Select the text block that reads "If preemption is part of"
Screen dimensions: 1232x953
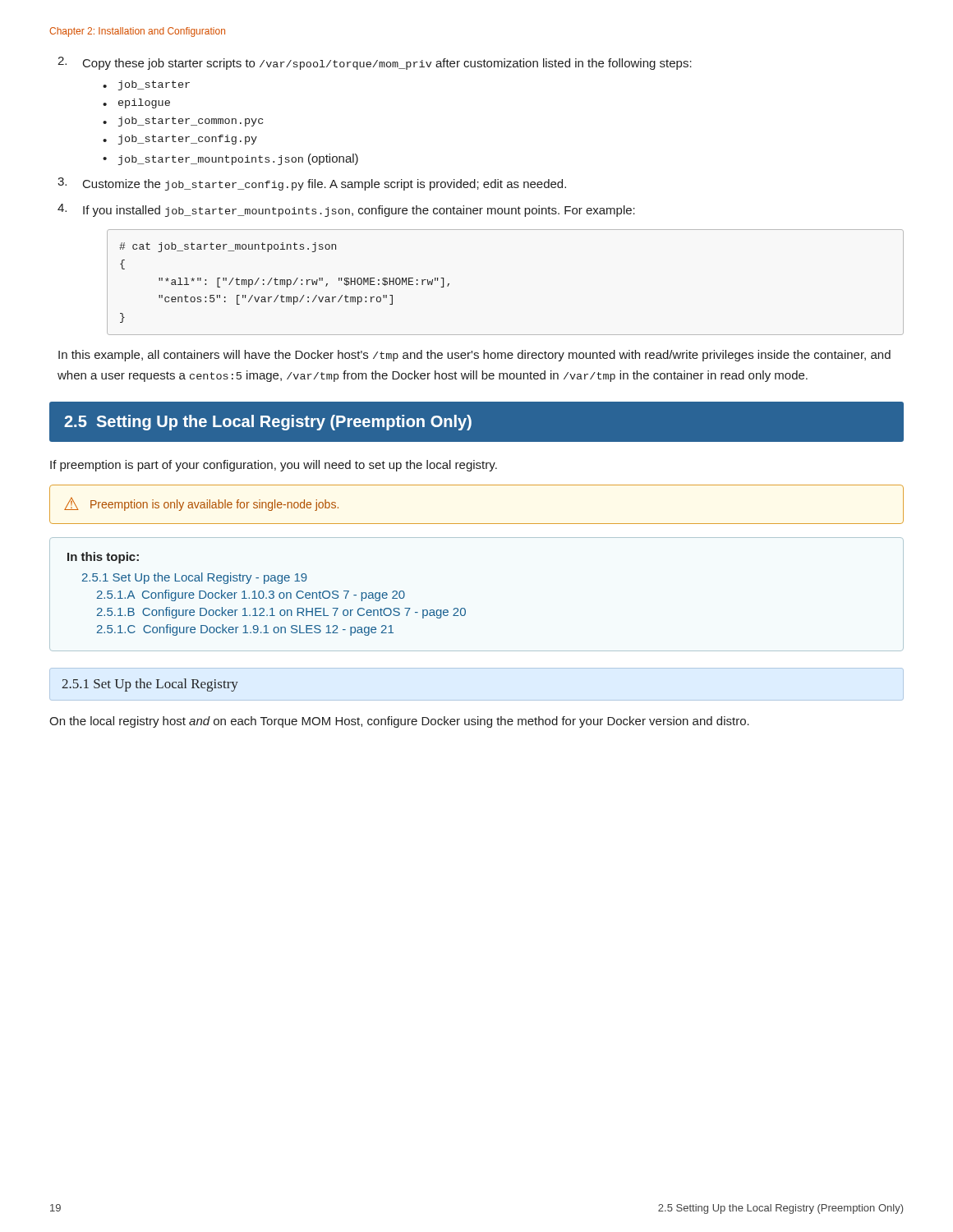(274, 464)
